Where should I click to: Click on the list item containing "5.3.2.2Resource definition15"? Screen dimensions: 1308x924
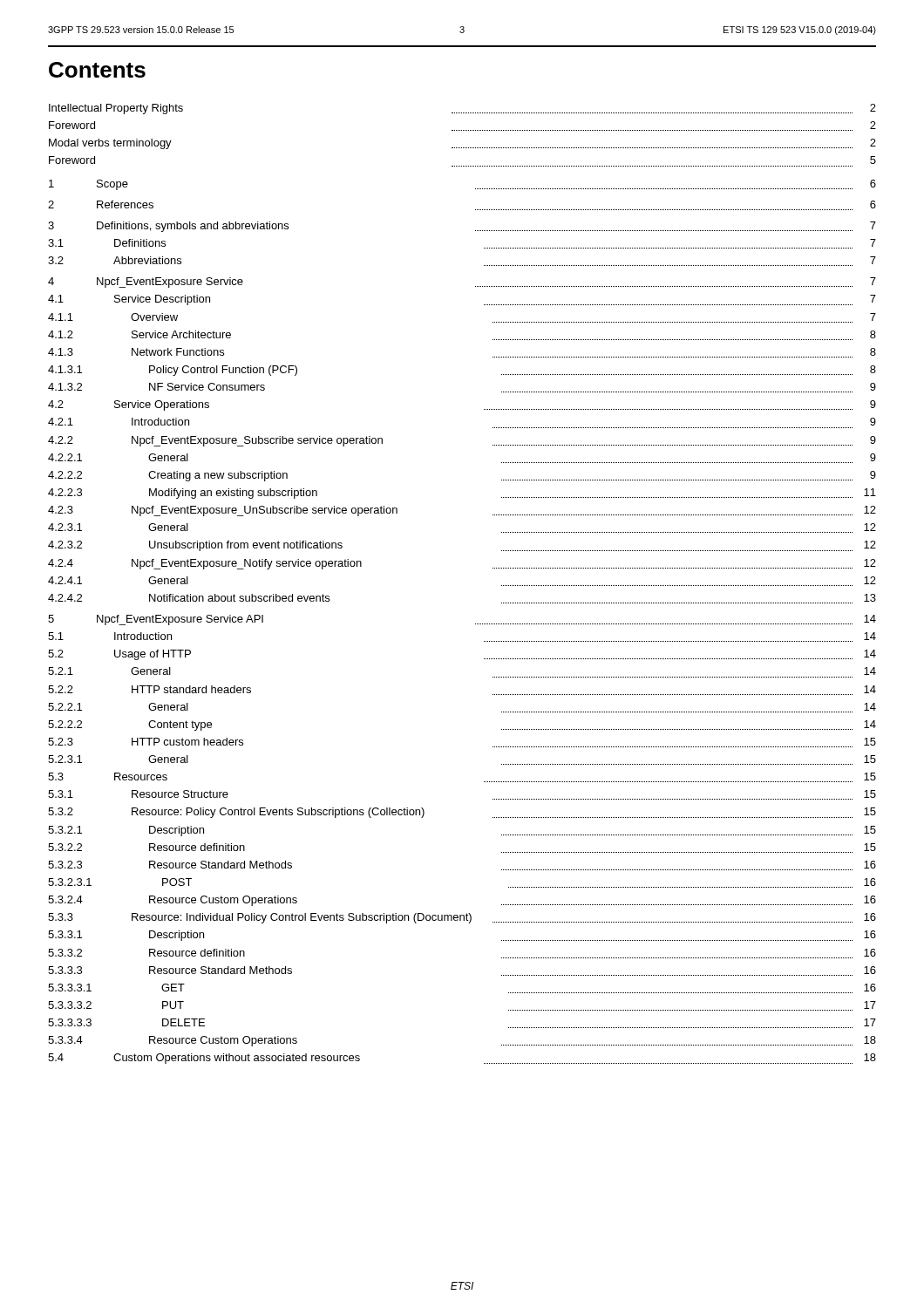[61, 847]
